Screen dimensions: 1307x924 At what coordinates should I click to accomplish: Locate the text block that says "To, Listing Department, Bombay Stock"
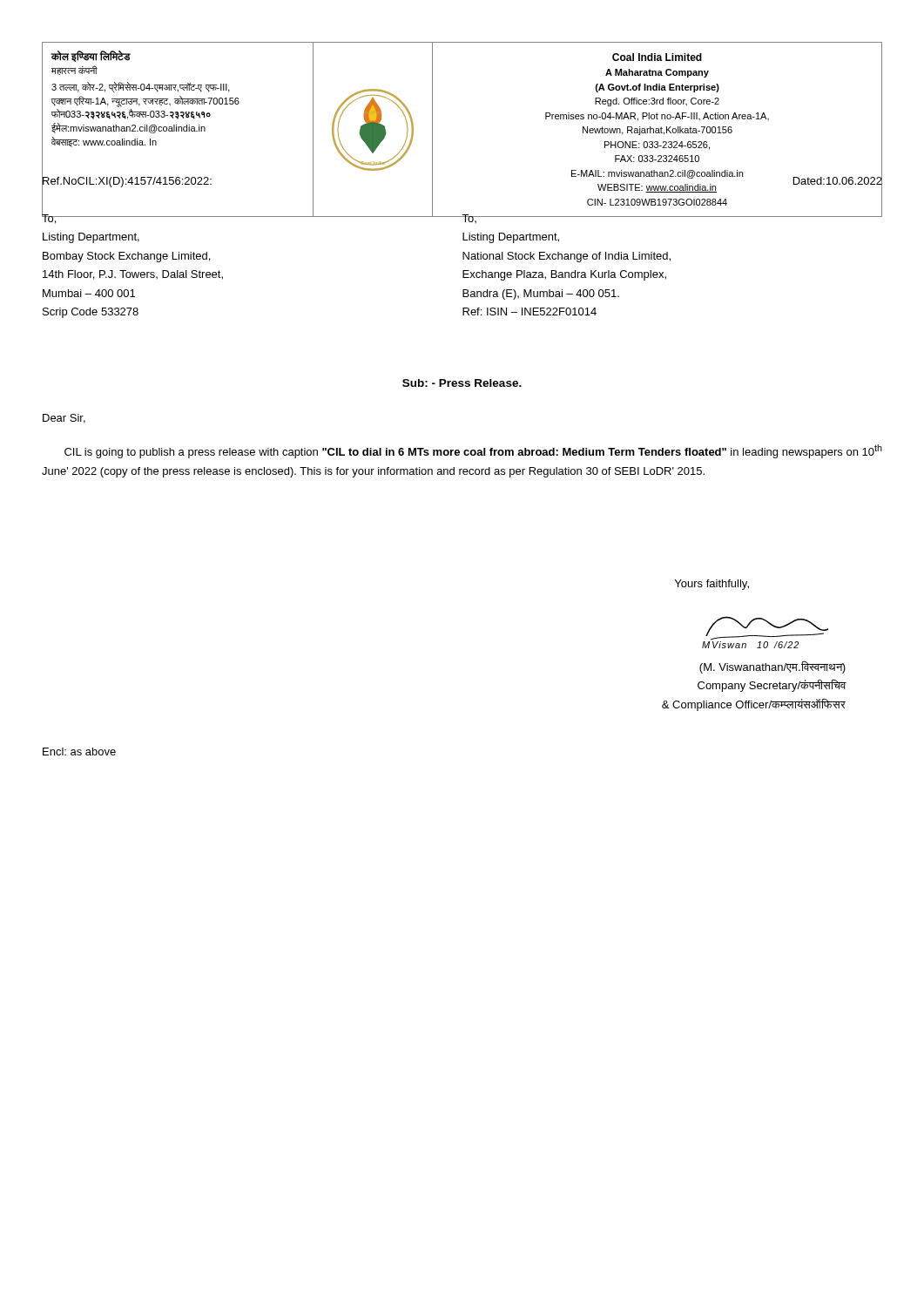pos(133,265)
